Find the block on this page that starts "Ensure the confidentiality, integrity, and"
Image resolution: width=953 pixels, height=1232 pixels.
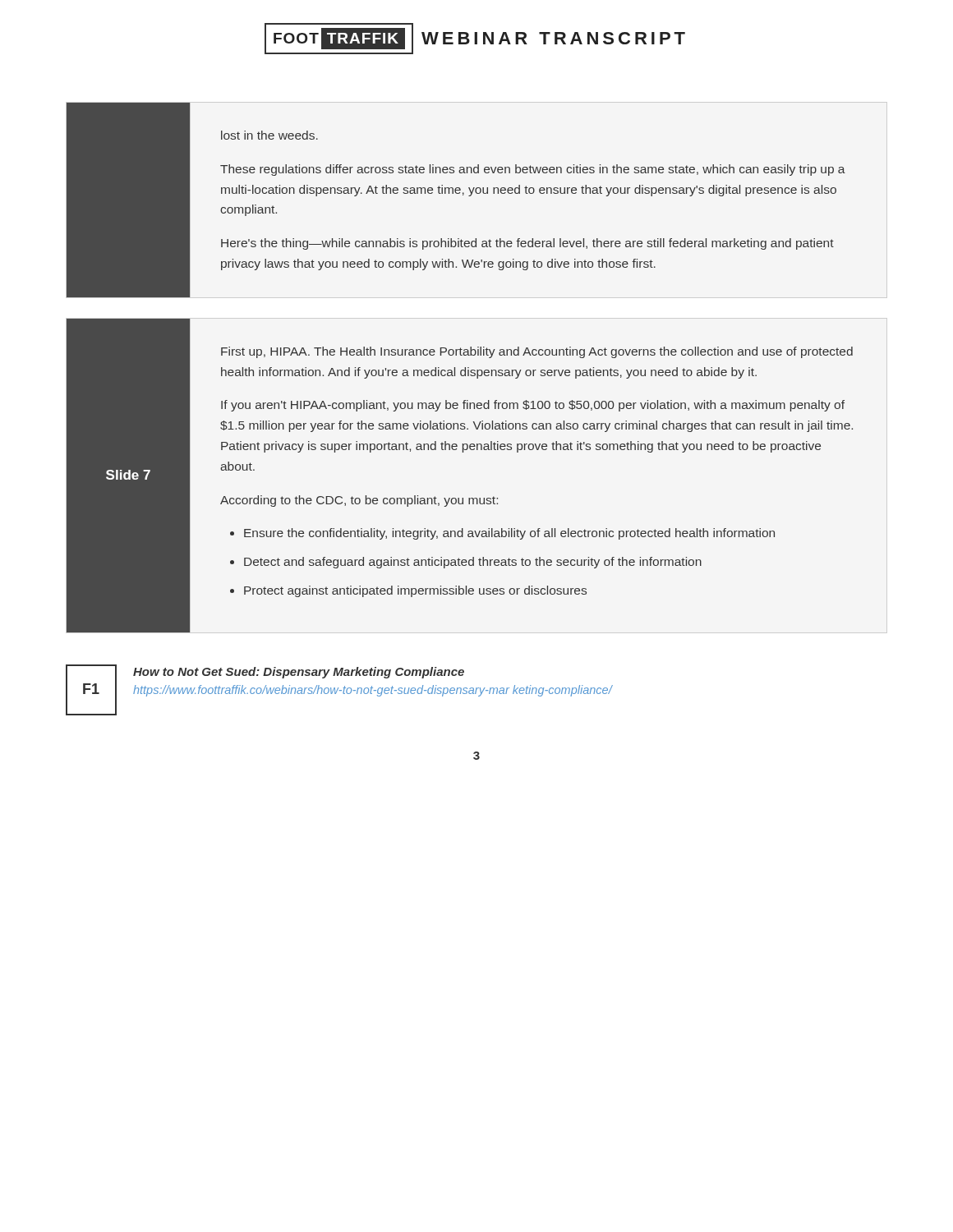[x=509, y=533]
